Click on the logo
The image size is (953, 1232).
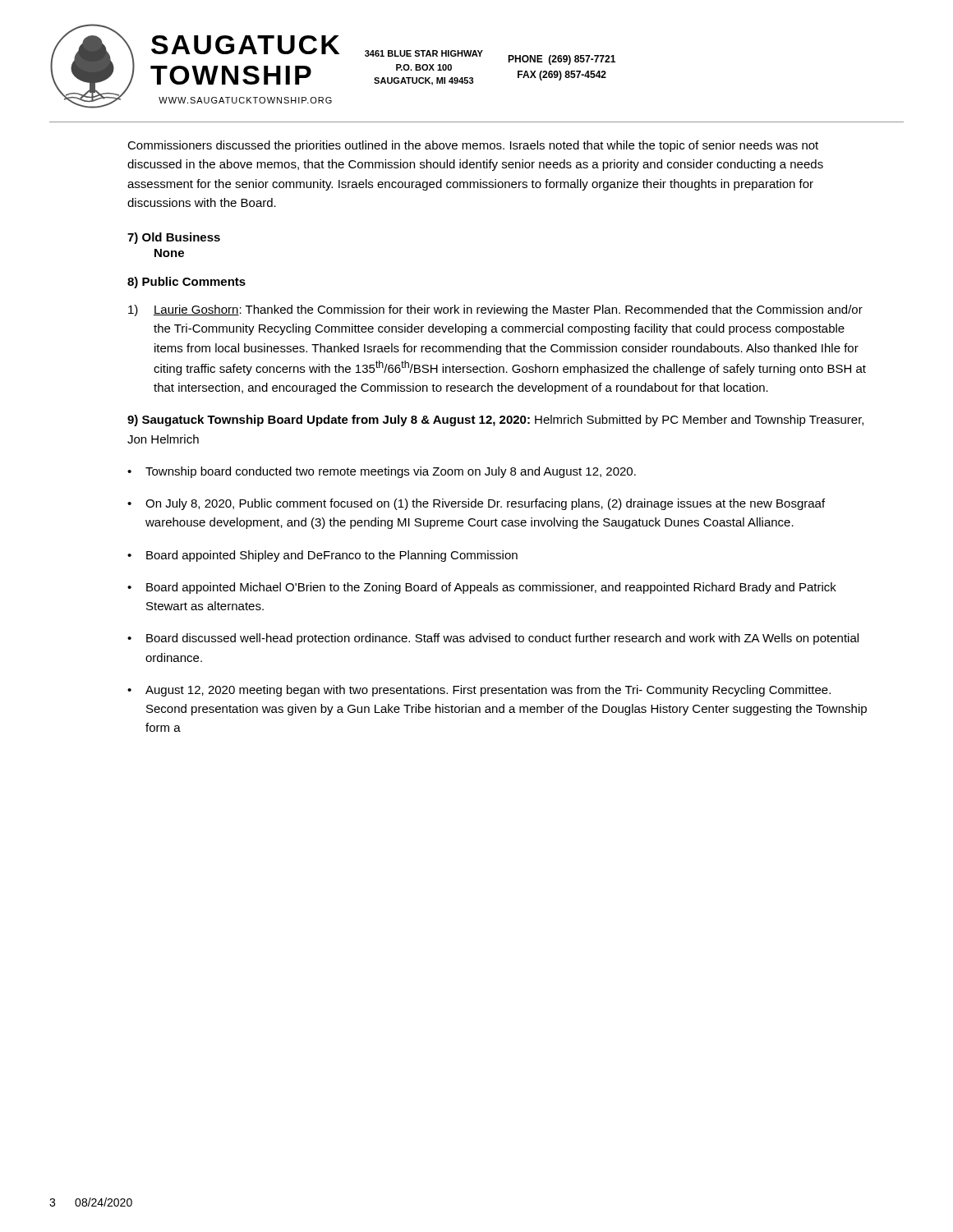point(92,67)
